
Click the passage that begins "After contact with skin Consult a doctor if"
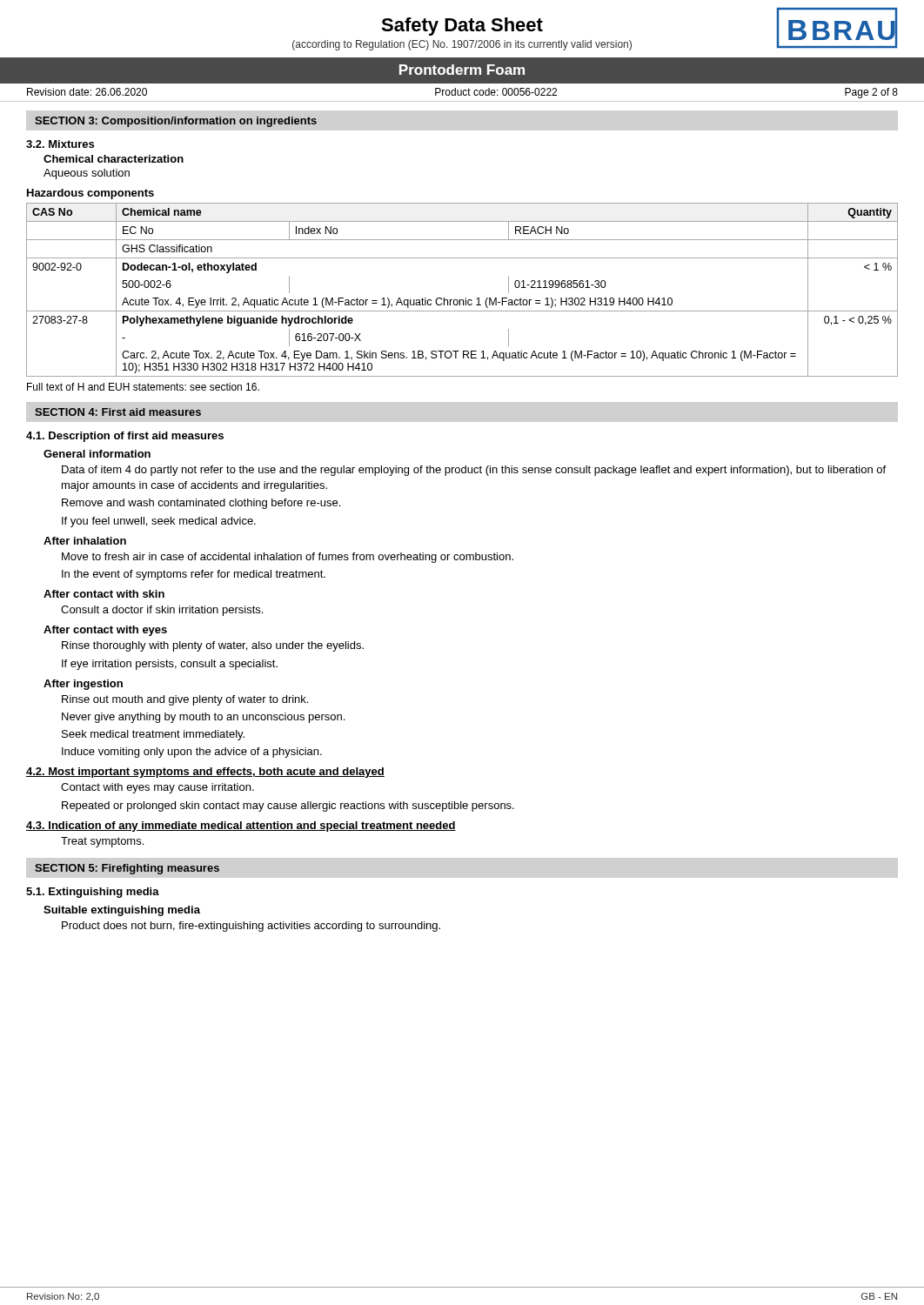click(x=104, y=594)
